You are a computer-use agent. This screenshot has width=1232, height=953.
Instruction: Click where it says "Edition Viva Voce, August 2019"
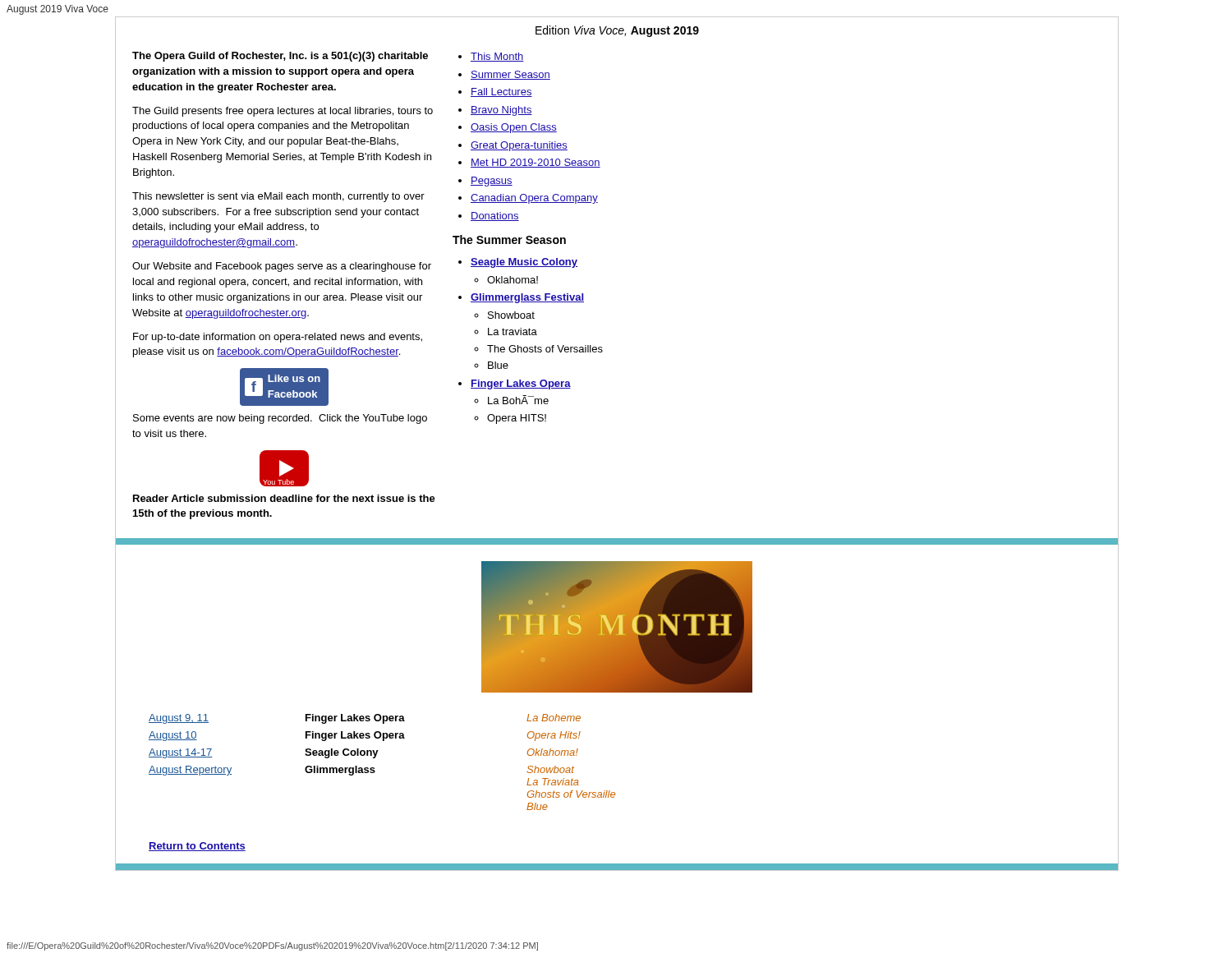click(617, 30)
